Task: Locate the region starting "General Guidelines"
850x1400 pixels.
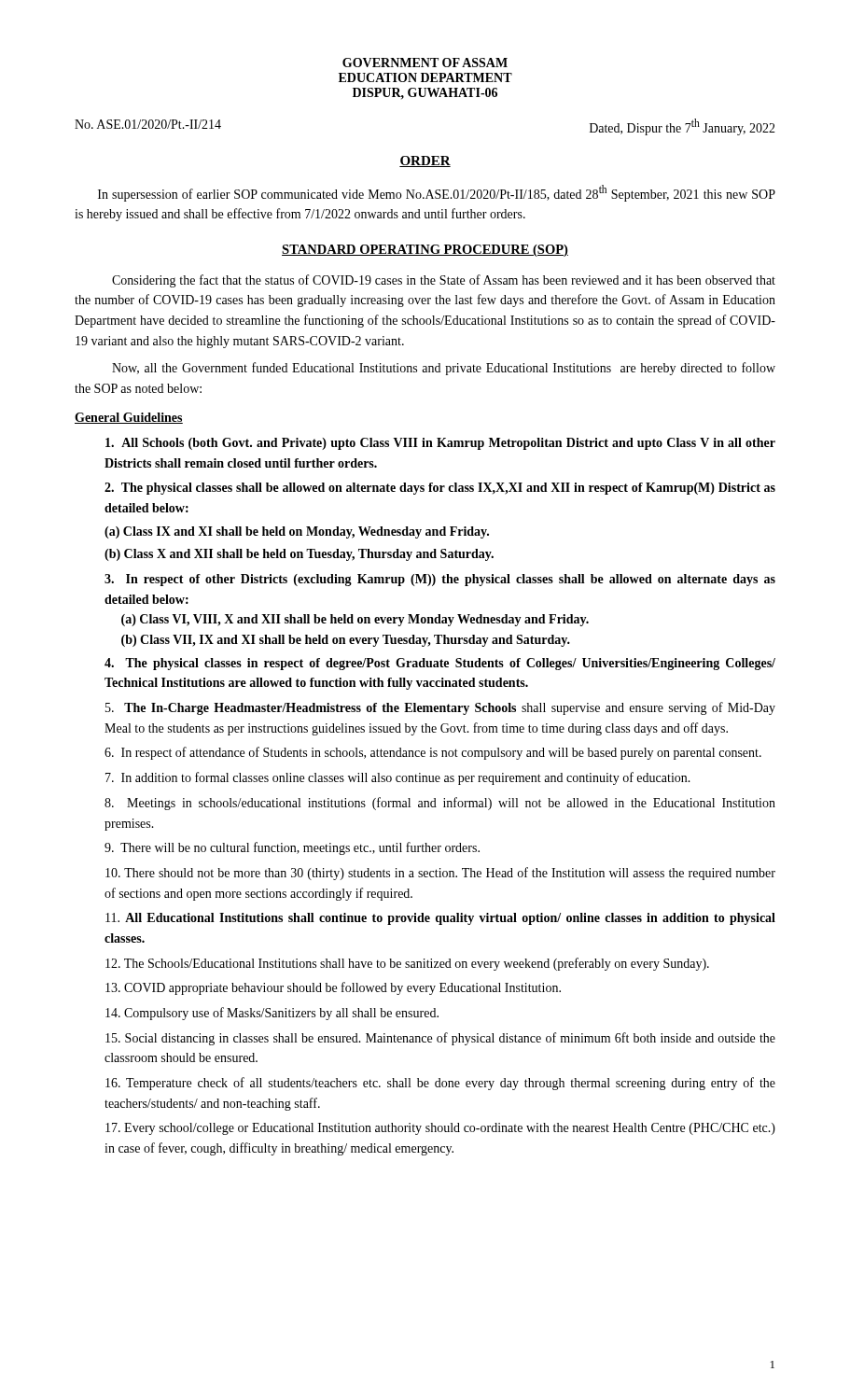Action: pyautogui.click(x=129, y=417)
